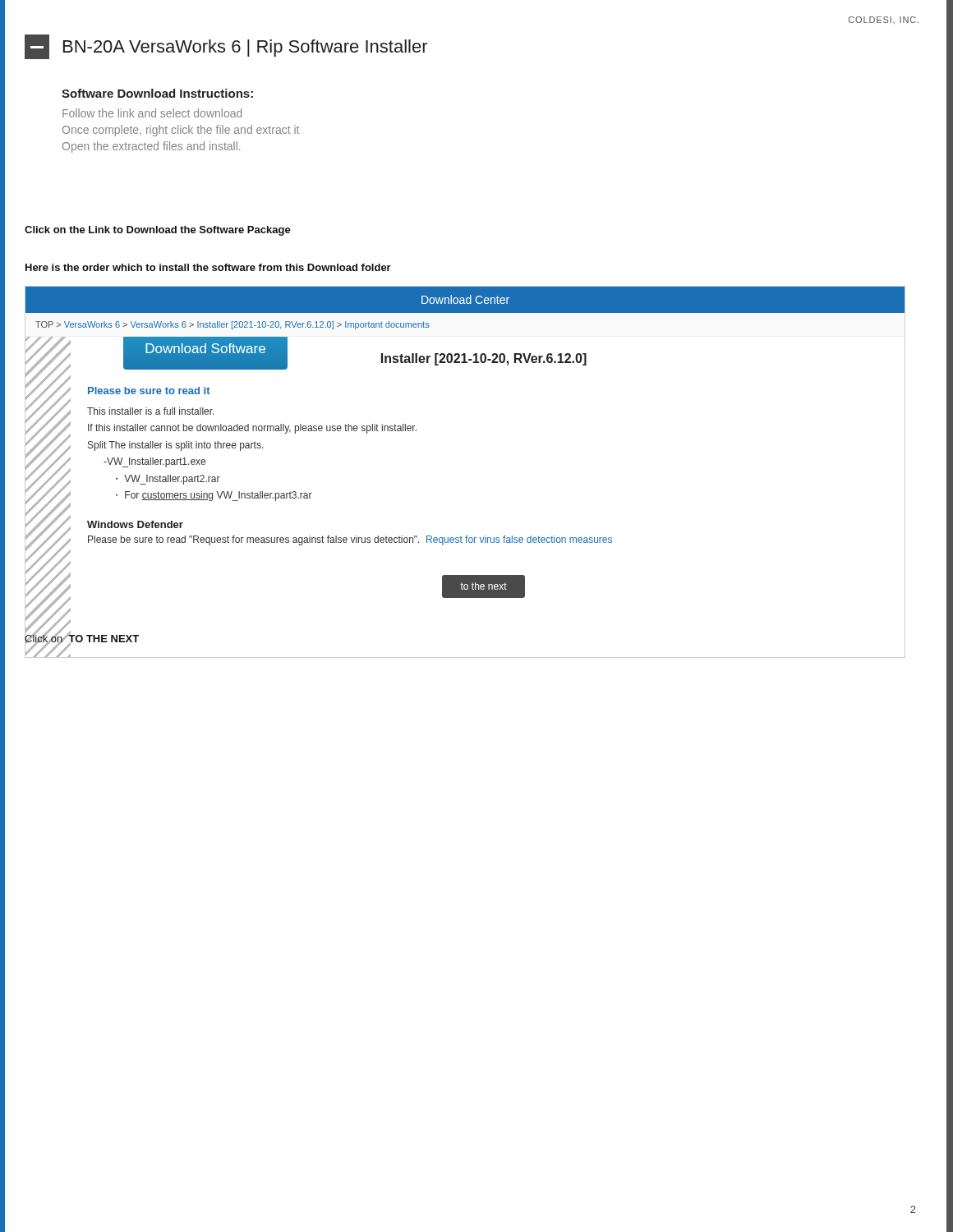Find the screenshot
The width and height of the screenshot is (953, 1232).
(465, 472)
